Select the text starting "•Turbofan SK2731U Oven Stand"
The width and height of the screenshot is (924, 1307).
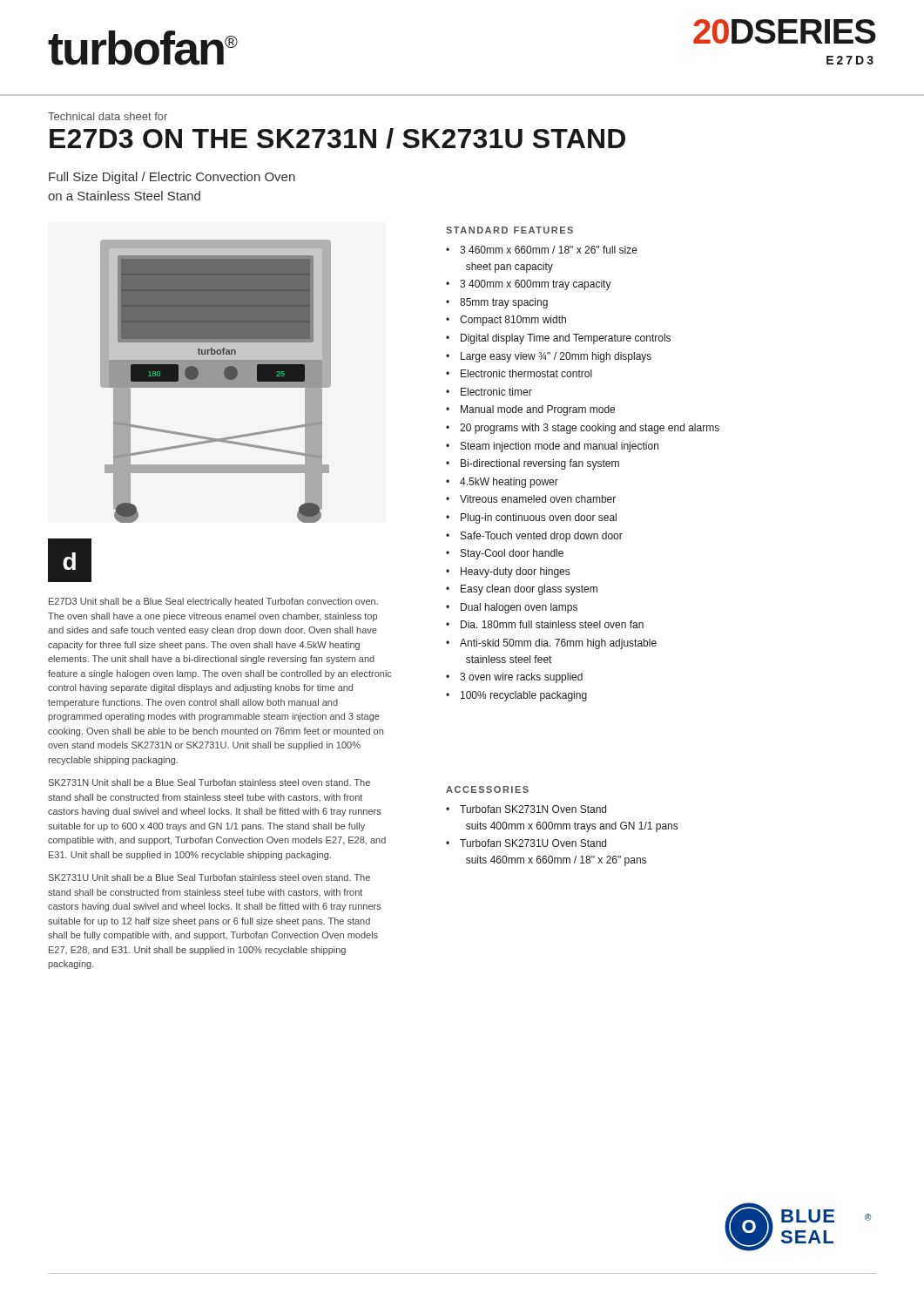tap(546, 851)
